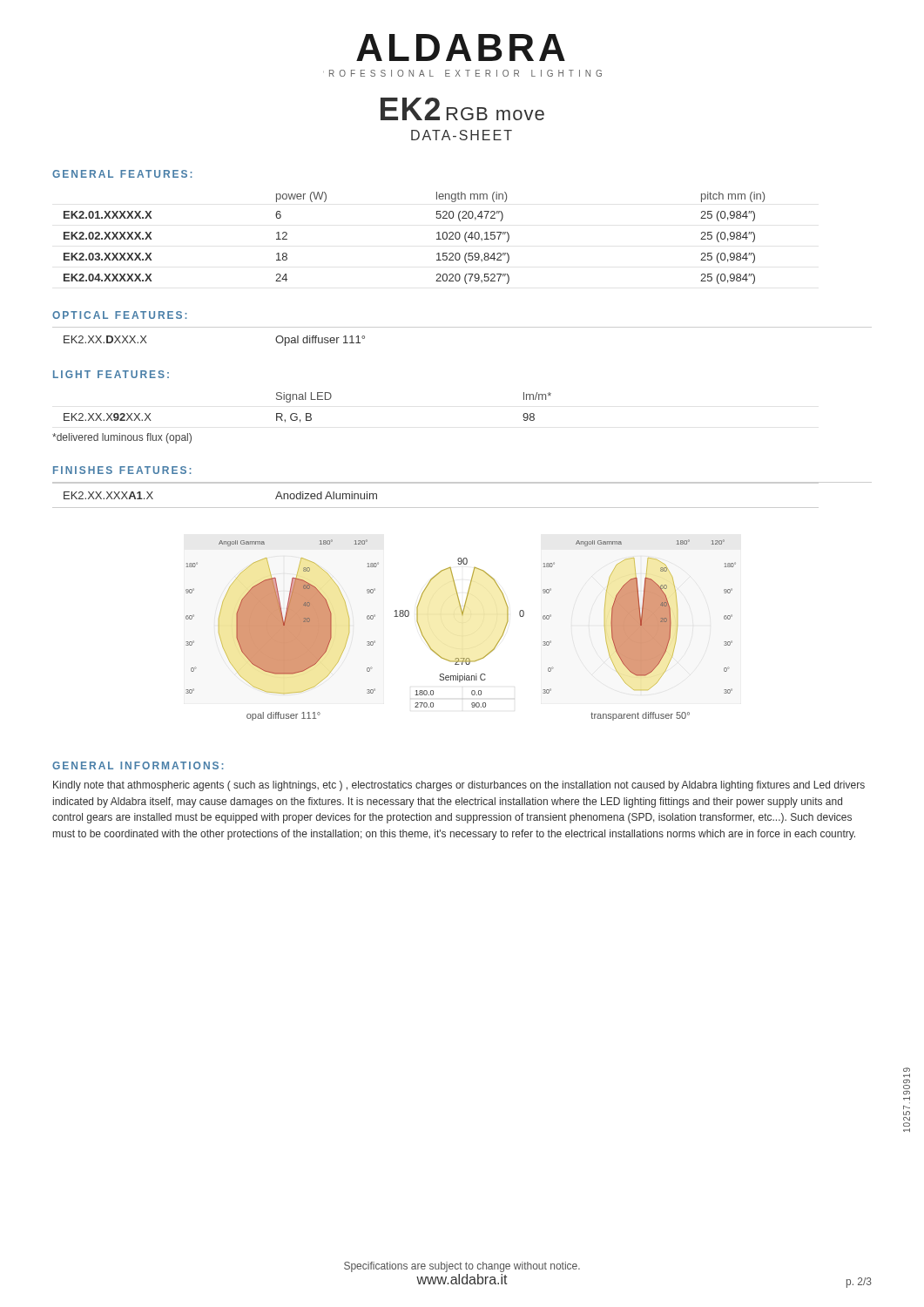Select the table that reads "Anodized Aluminuim"
Image resolution: width=924 pixels, height=1307 pixels.
(x=462, y=495)
